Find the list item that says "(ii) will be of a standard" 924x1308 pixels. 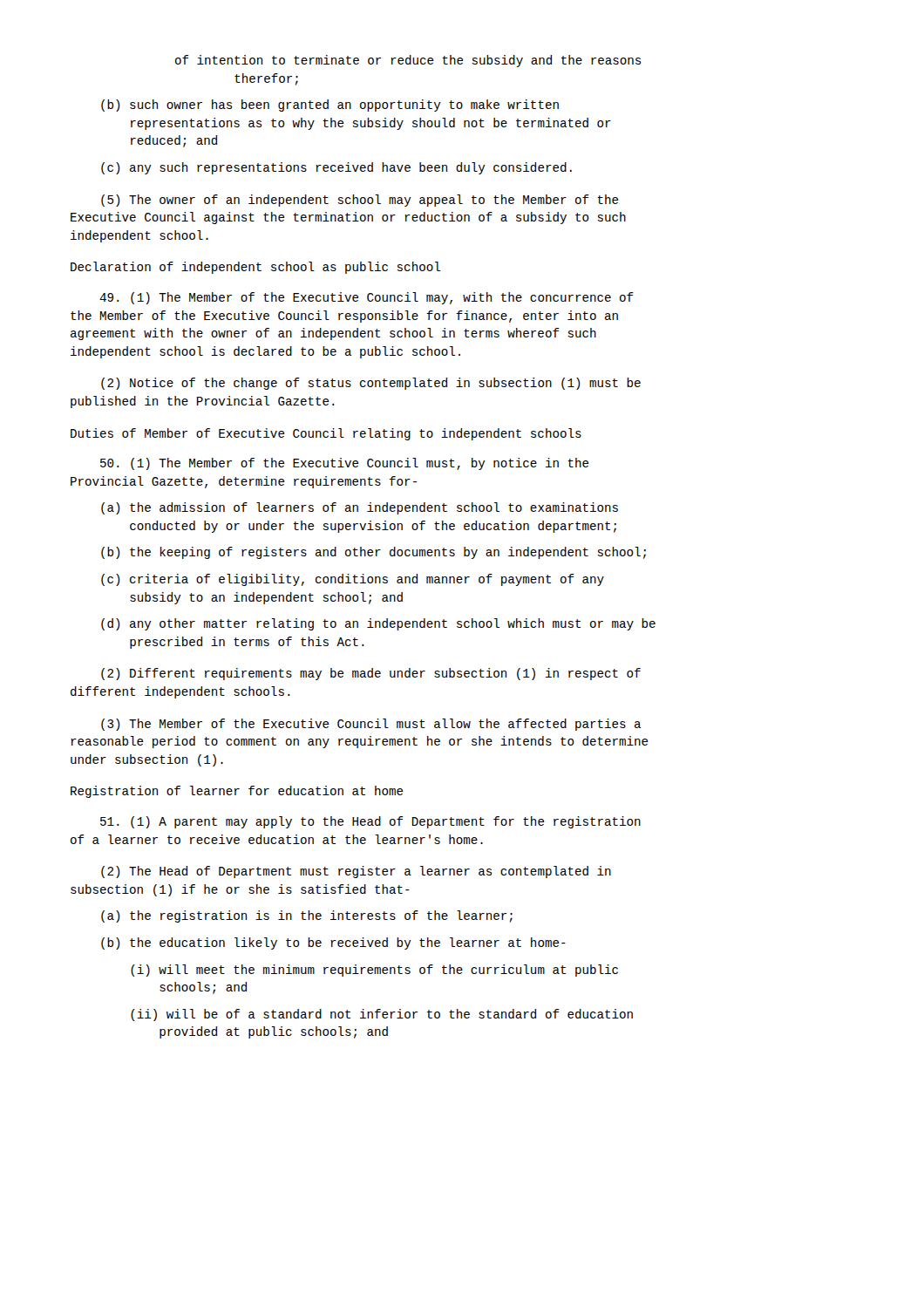coord(352,1024)
